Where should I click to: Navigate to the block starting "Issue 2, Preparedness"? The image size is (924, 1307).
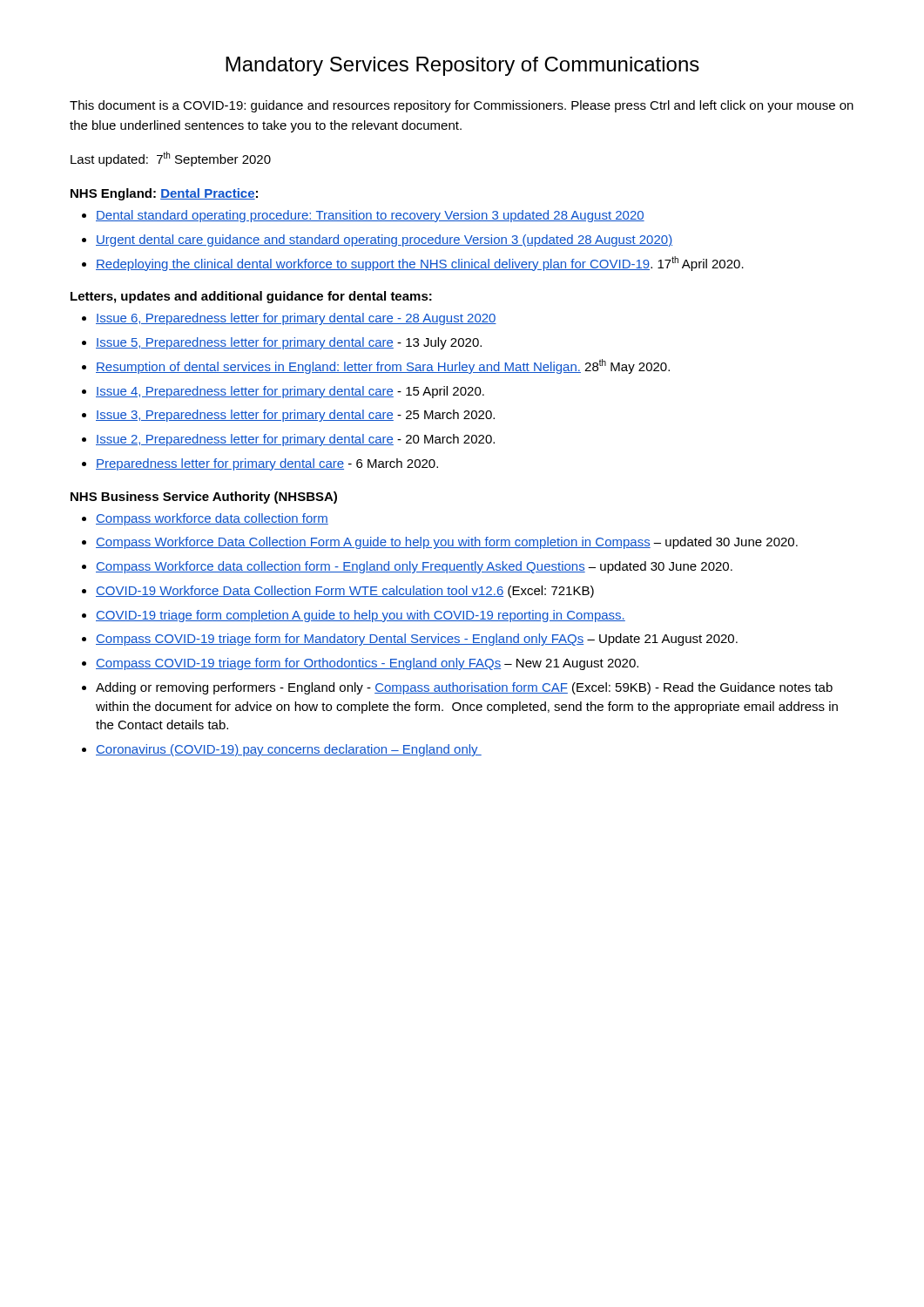[x=296, y=439]
